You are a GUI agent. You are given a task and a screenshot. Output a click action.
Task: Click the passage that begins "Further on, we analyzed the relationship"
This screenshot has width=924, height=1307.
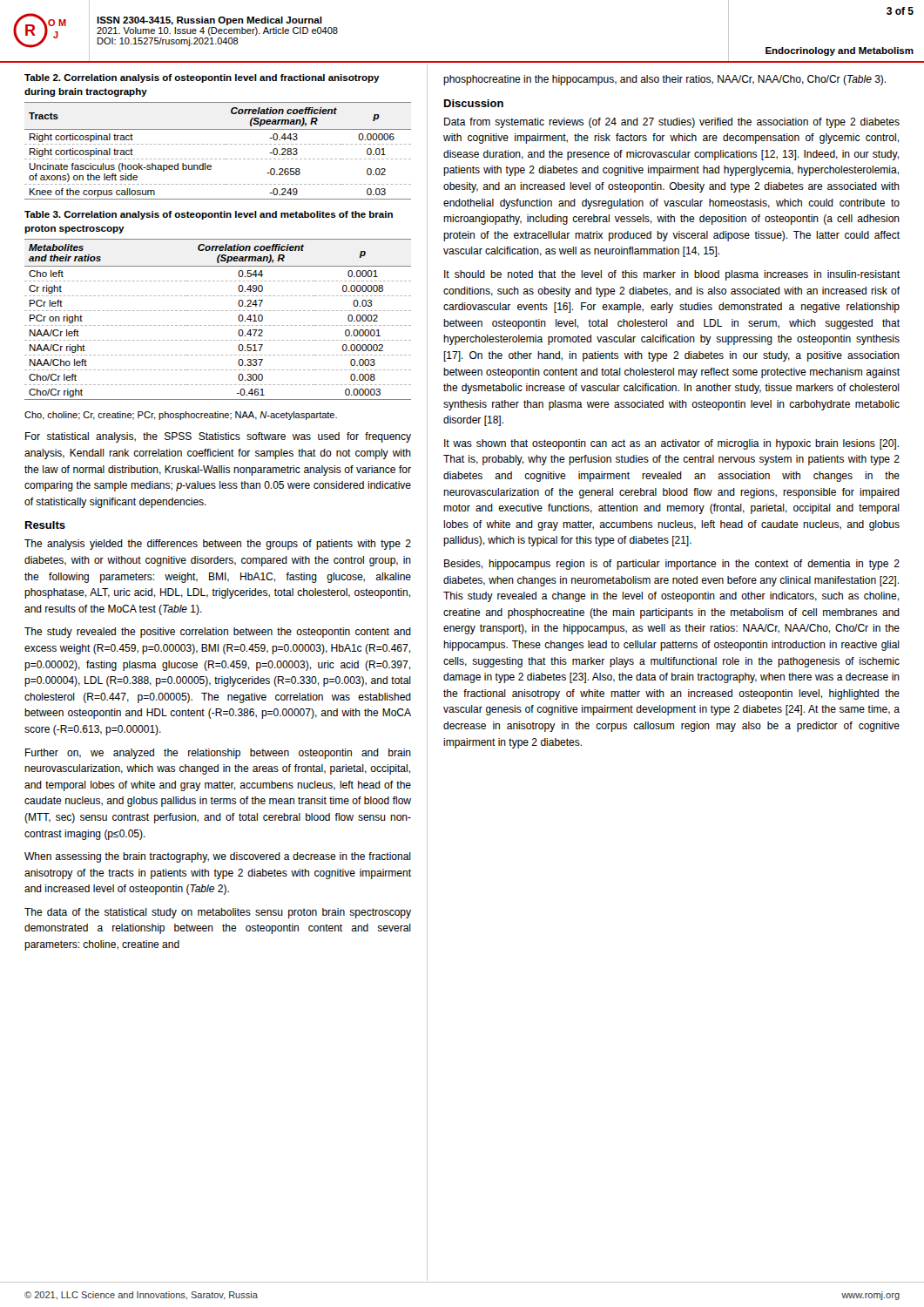click(x=218, y=793)
